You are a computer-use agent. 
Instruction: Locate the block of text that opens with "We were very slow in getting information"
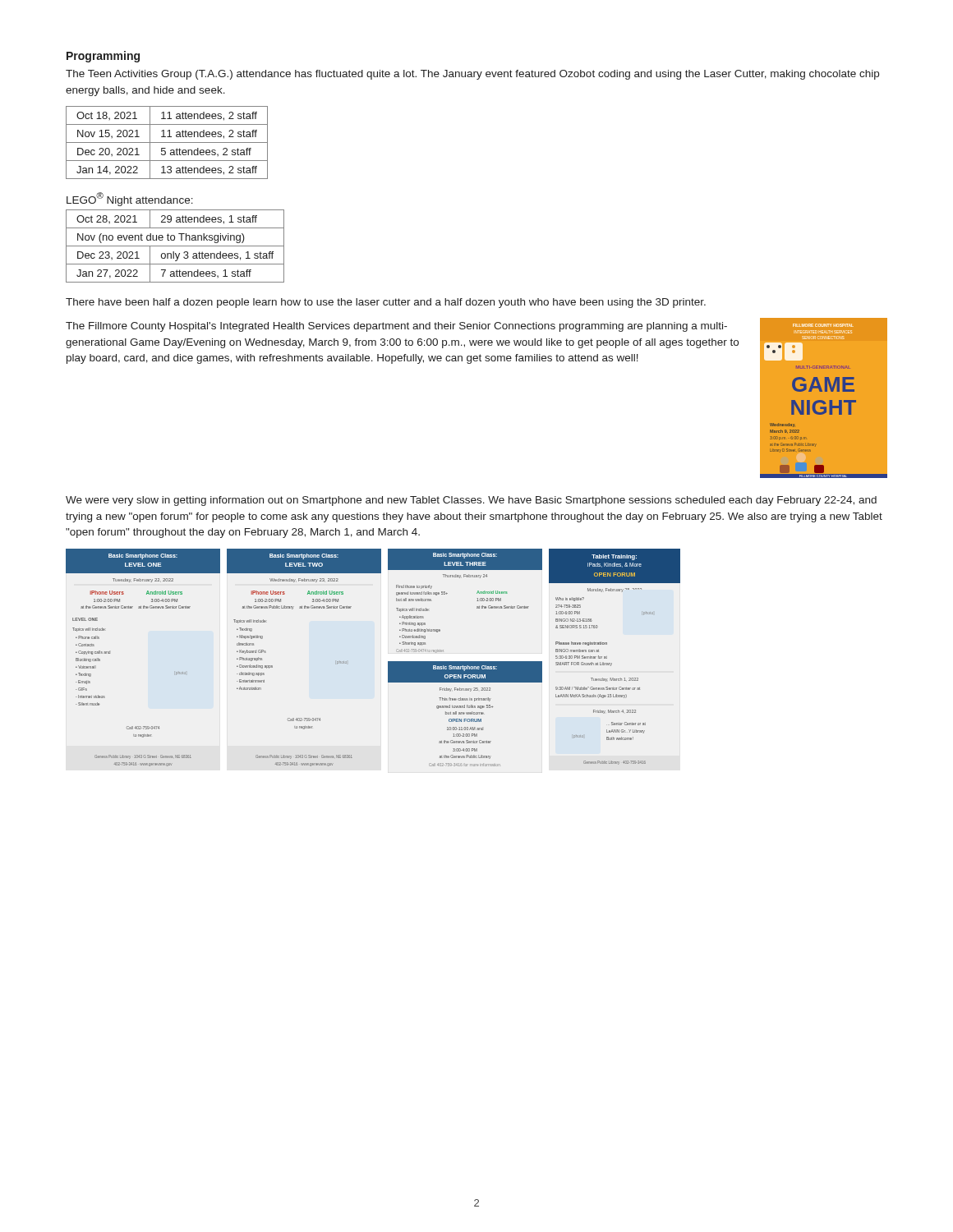coord(474,516)
